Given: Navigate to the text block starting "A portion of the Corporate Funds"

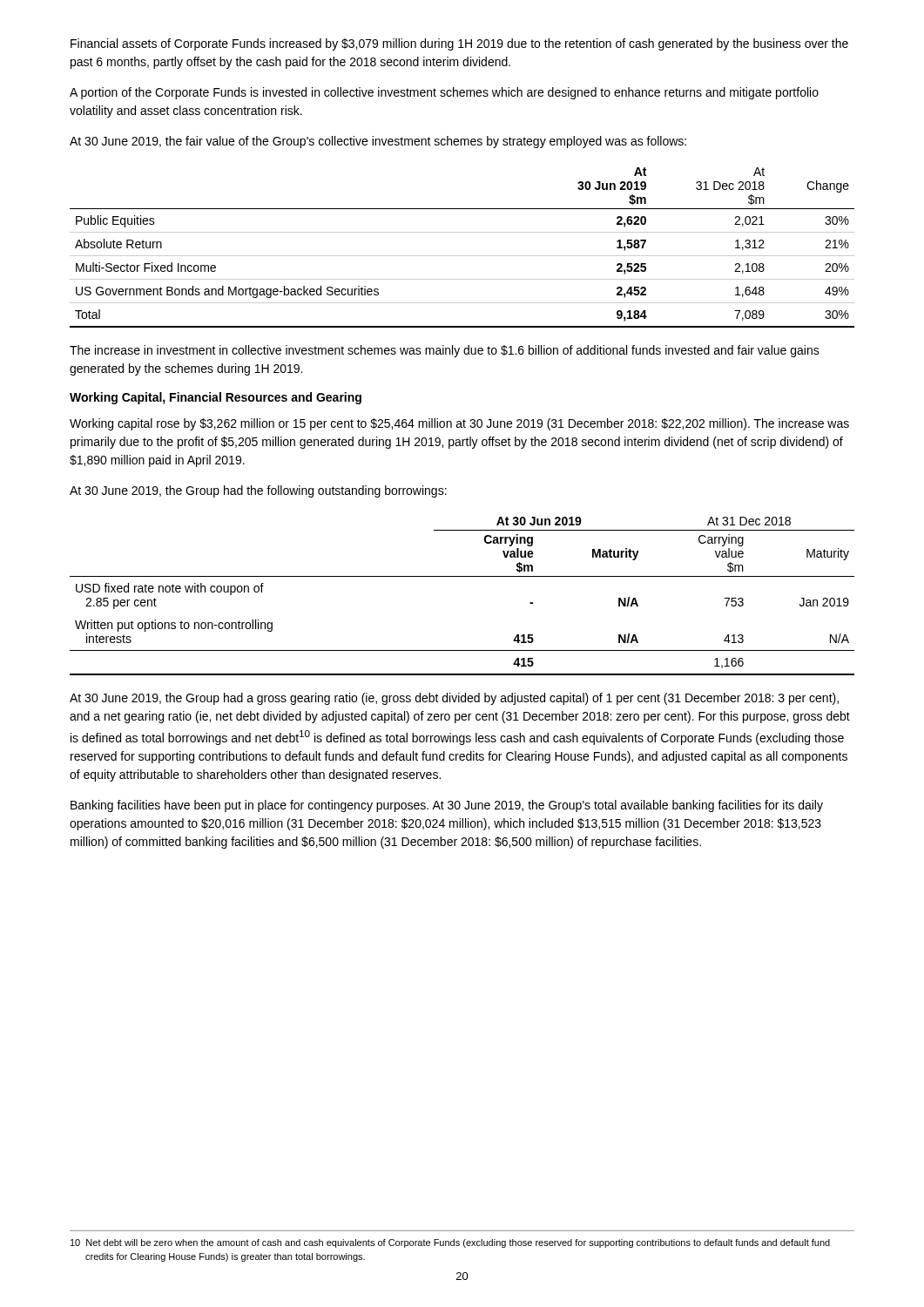Looking at the screenshot, I should [444, 101].
